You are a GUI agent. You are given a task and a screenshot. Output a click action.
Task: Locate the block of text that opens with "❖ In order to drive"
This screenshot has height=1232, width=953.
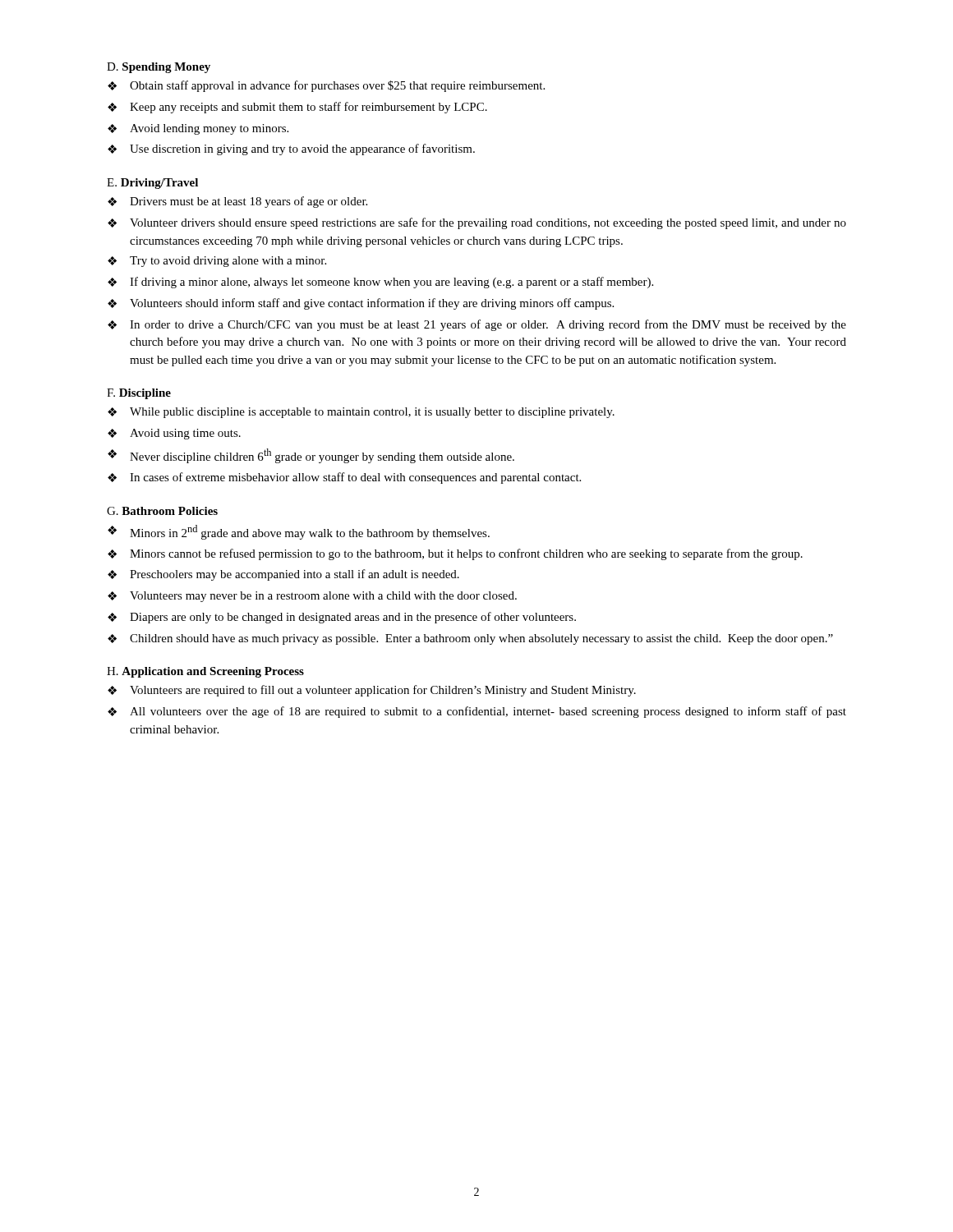click(476, 343)
